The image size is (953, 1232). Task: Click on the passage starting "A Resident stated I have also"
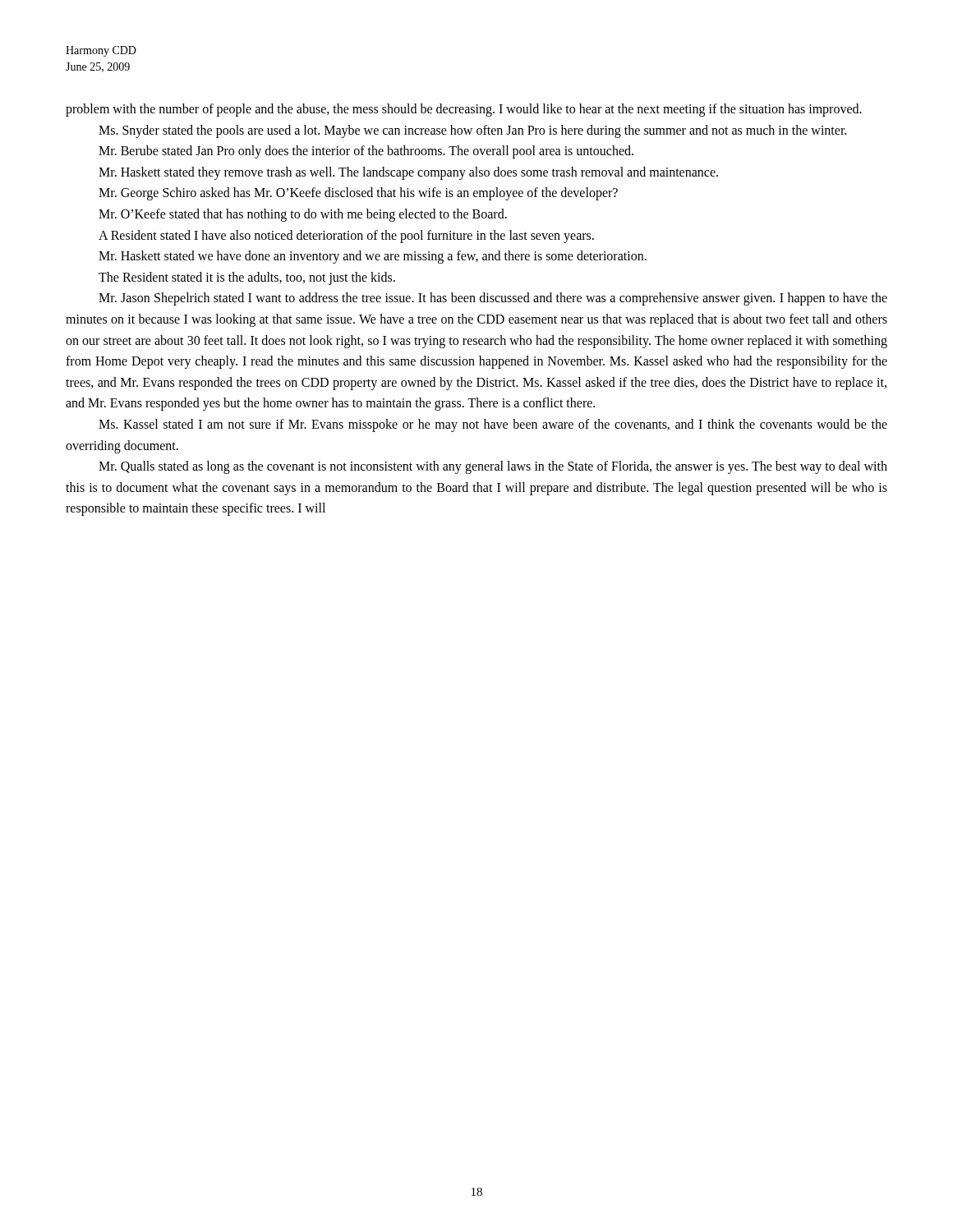(x=476, y=235)
